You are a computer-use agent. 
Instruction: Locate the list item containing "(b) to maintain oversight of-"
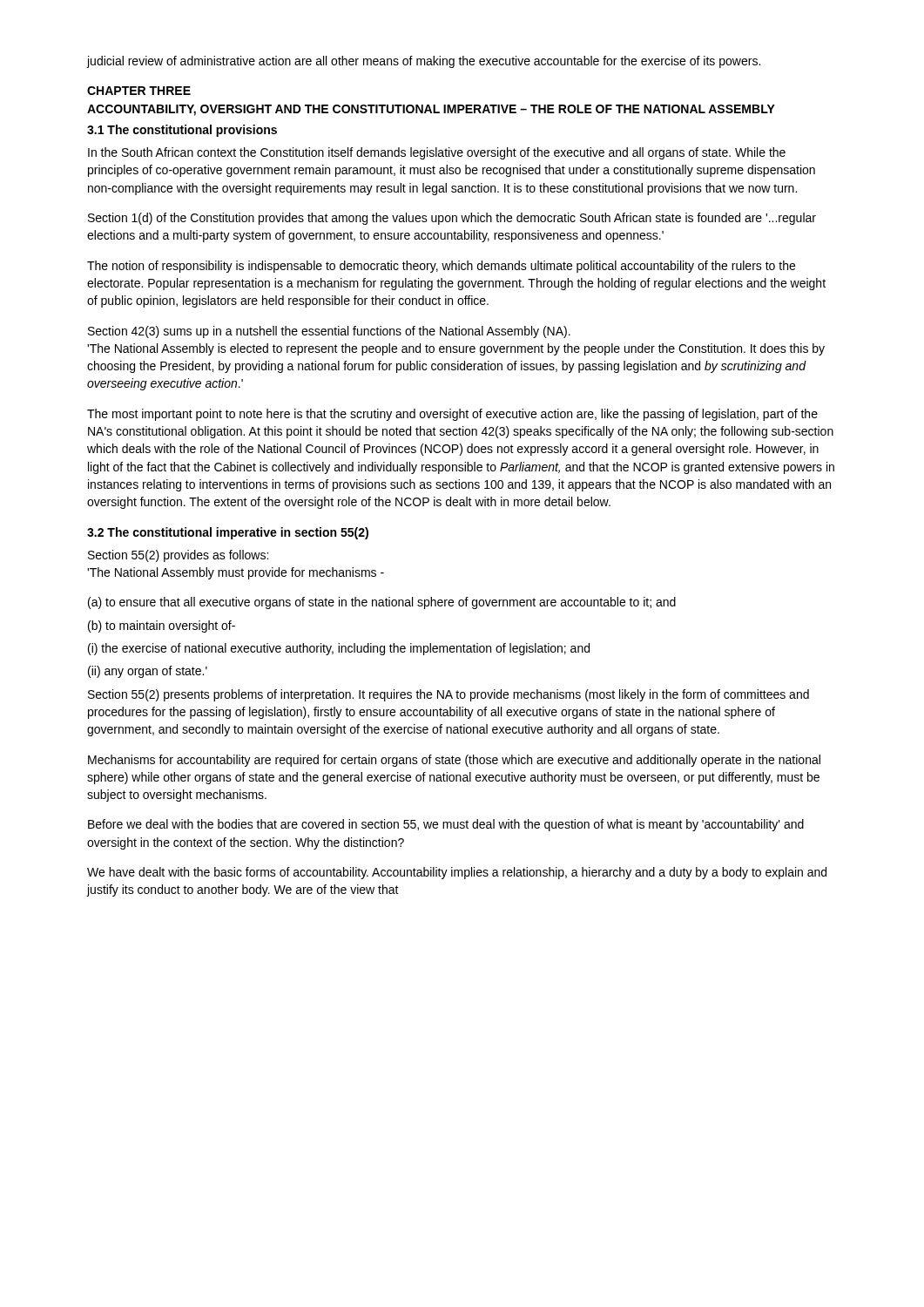point(162,626)
